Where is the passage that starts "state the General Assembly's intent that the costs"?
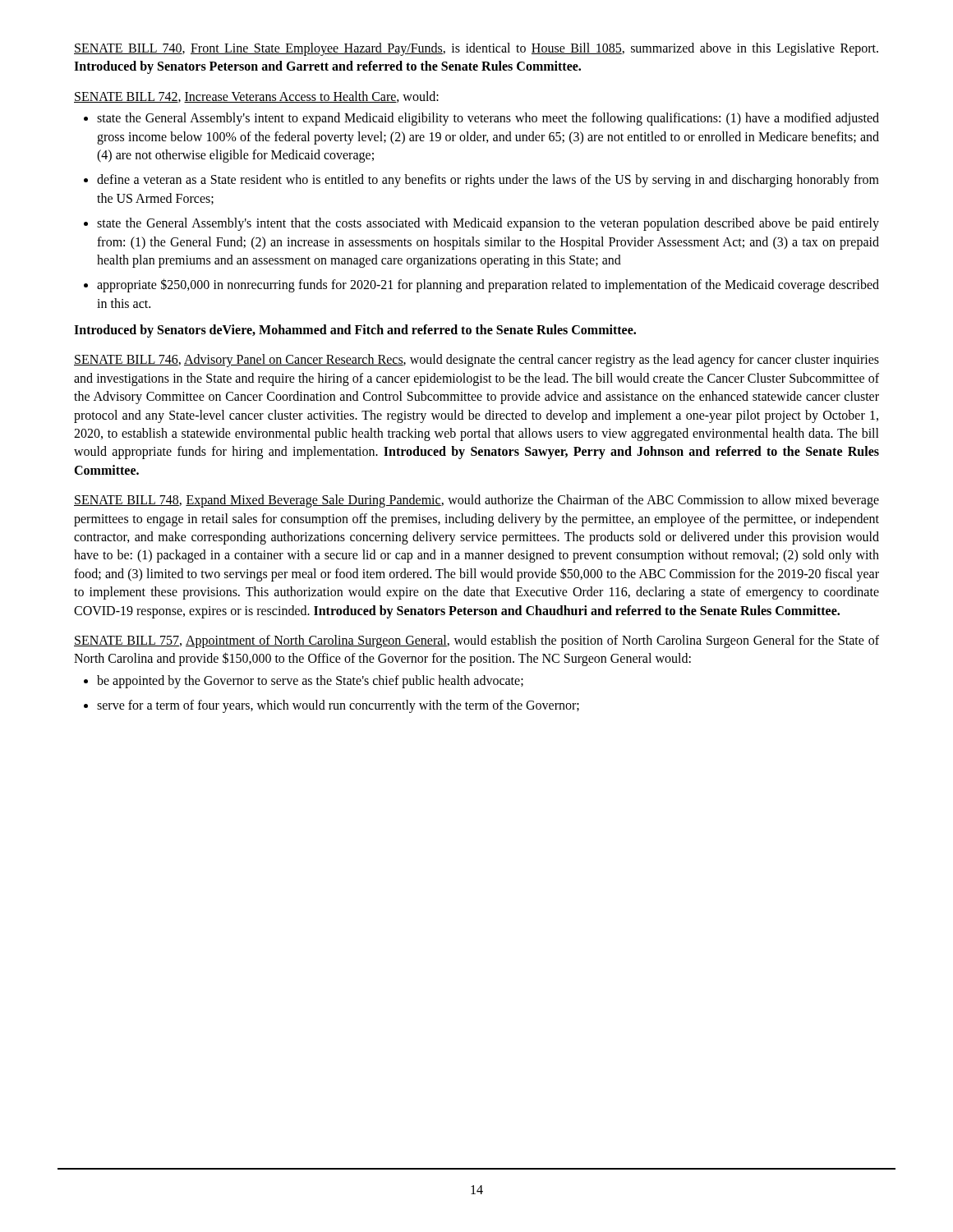The image size is (953, 1232). (488, 241)
